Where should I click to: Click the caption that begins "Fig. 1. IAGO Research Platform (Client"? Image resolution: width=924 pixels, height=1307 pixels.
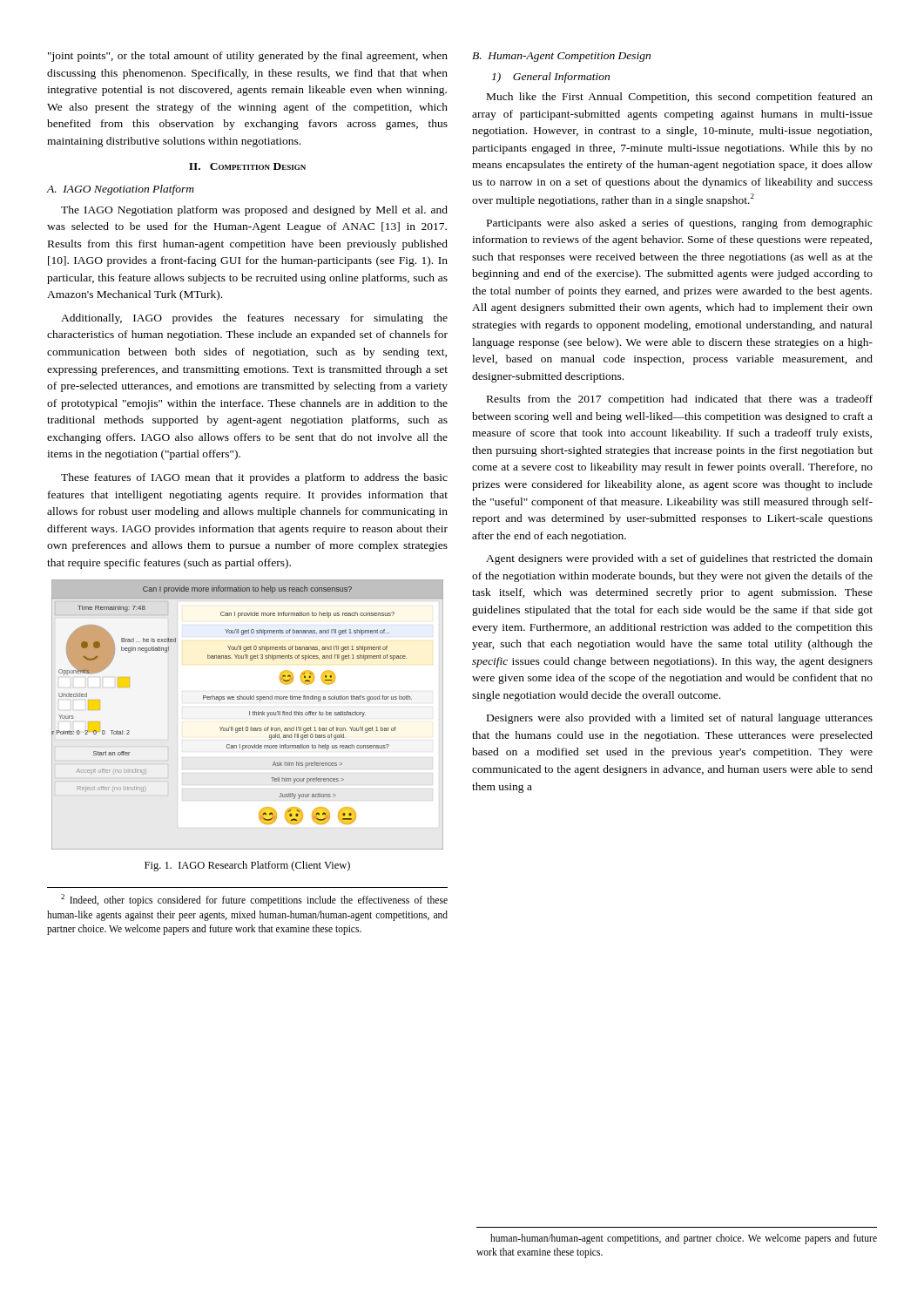(x=247, y=865)
